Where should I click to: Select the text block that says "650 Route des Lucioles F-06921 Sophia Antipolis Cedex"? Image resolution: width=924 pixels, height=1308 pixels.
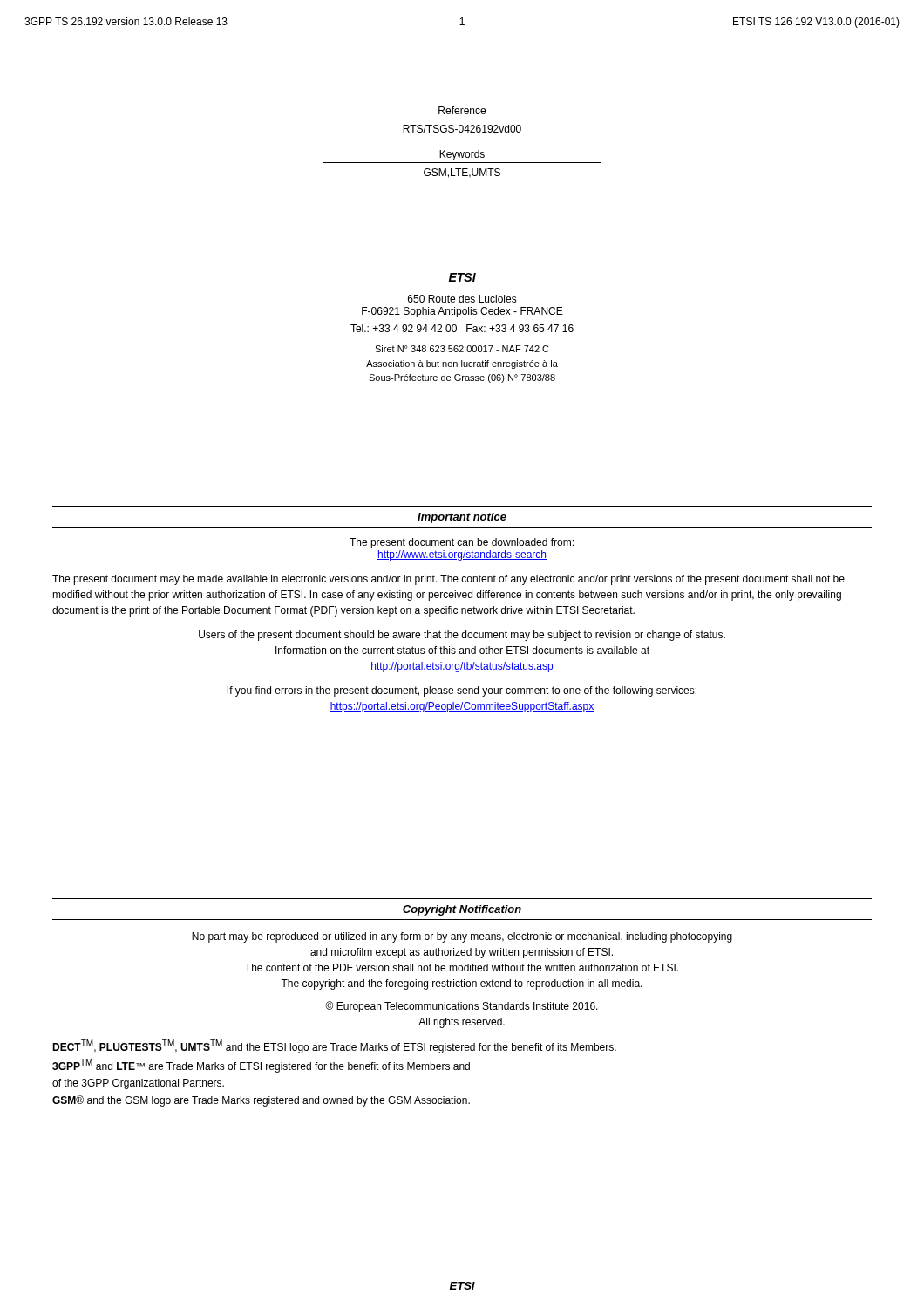(x=462, y=305)
